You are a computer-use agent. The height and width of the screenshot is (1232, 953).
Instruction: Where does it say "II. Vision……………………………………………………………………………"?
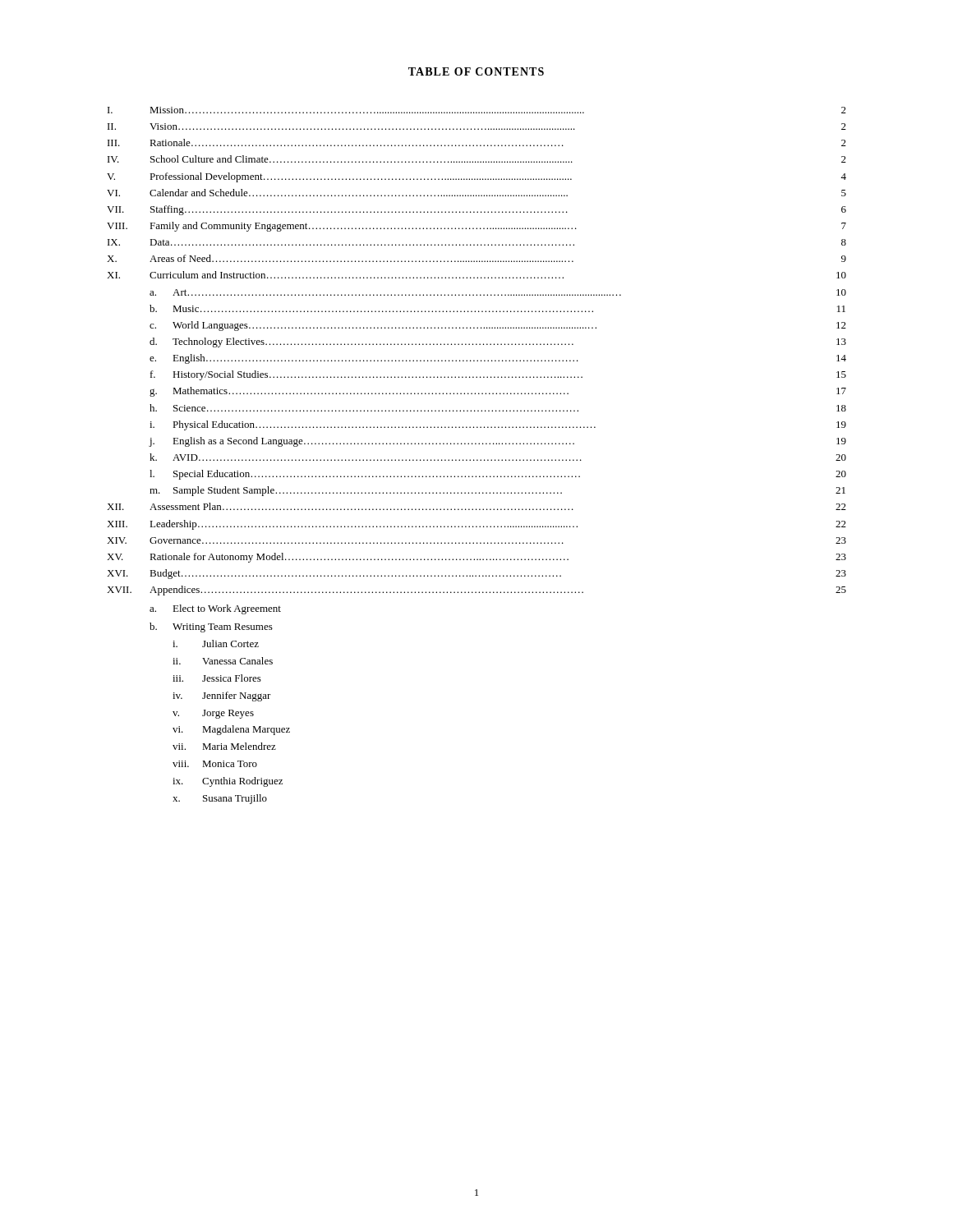tap(476, 127)
